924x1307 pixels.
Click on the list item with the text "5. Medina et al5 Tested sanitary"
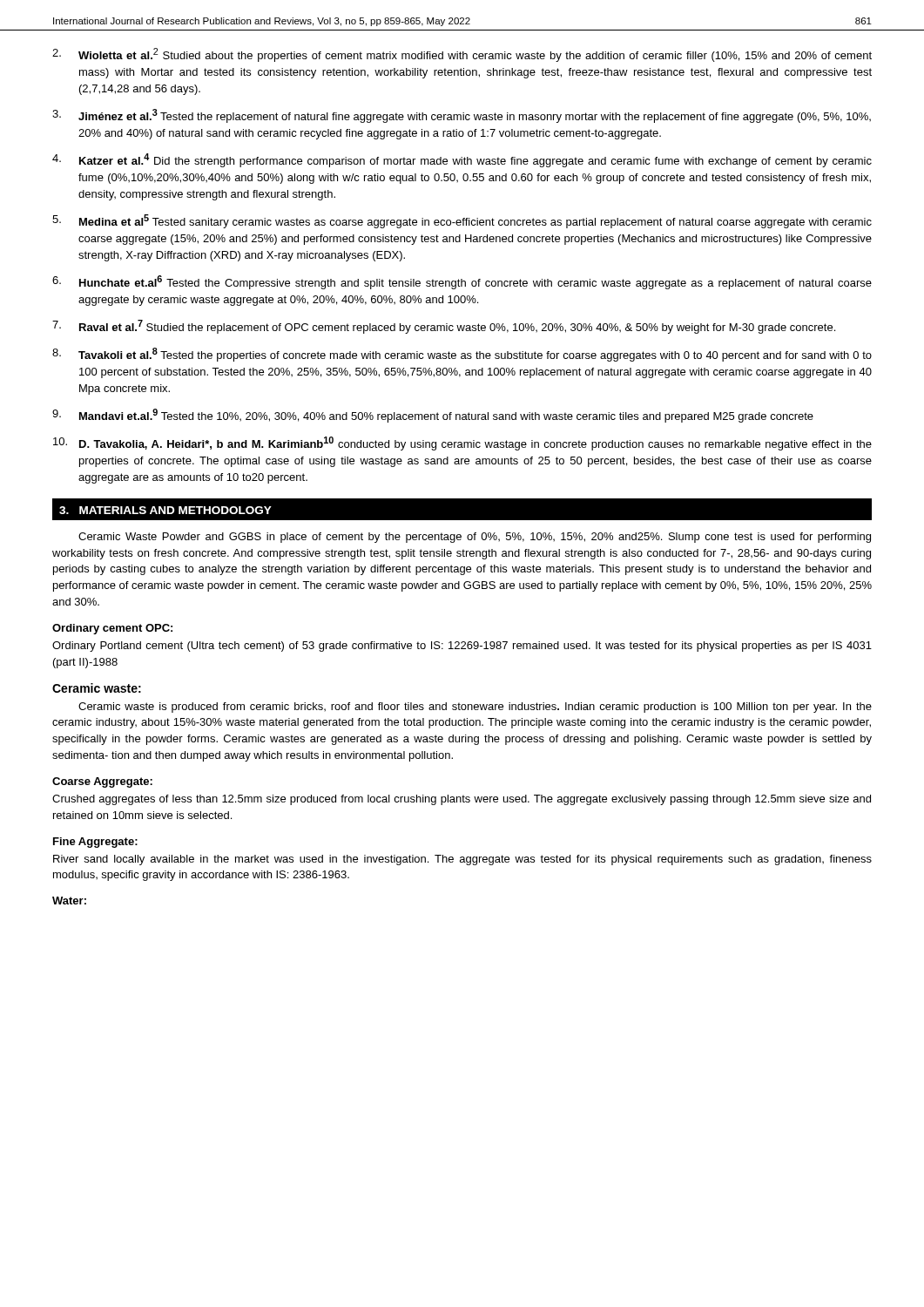click(x=462, y=238)
